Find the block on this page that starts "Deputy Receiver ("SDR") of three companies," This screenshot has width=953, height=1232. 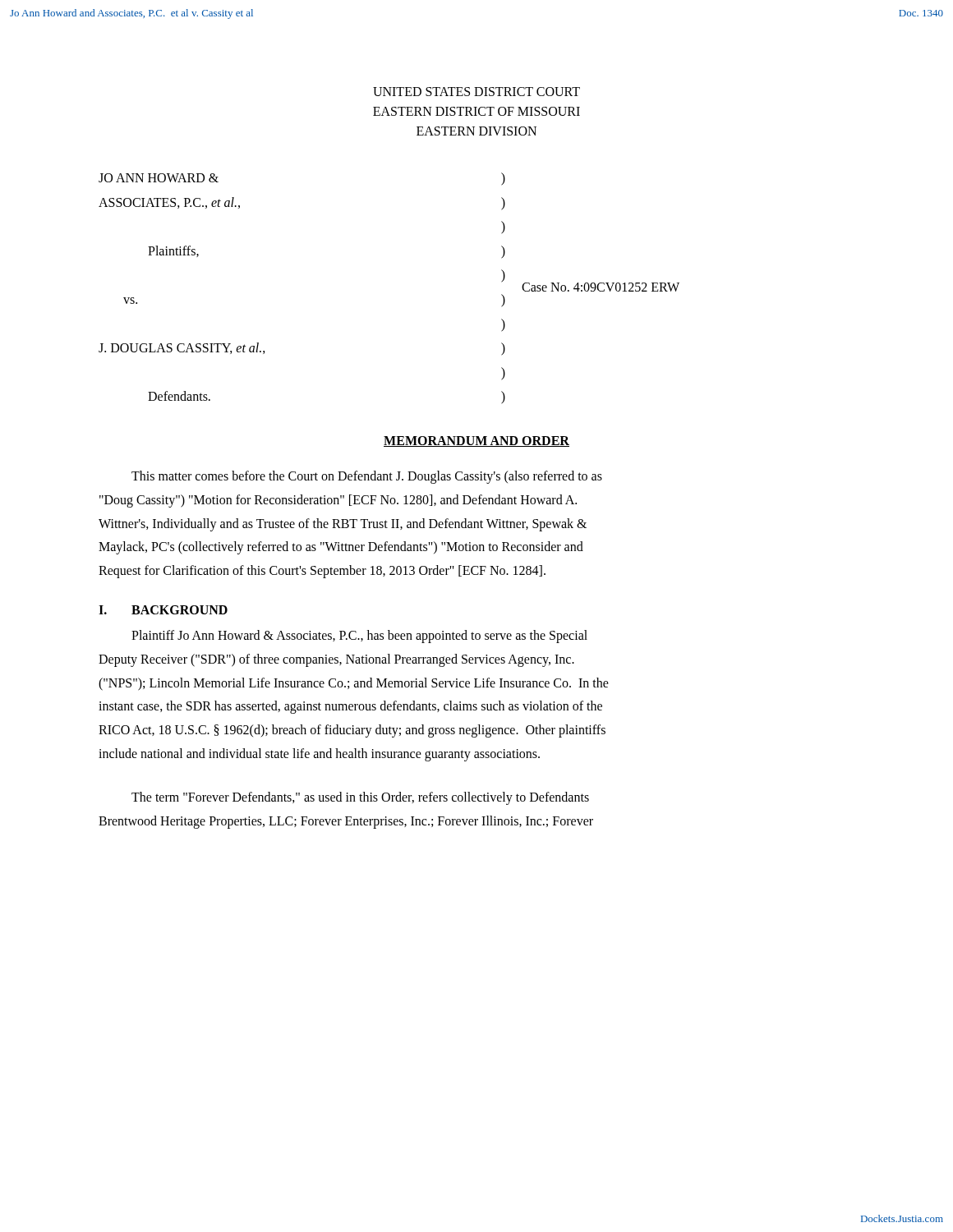click(x=337, y=659)
